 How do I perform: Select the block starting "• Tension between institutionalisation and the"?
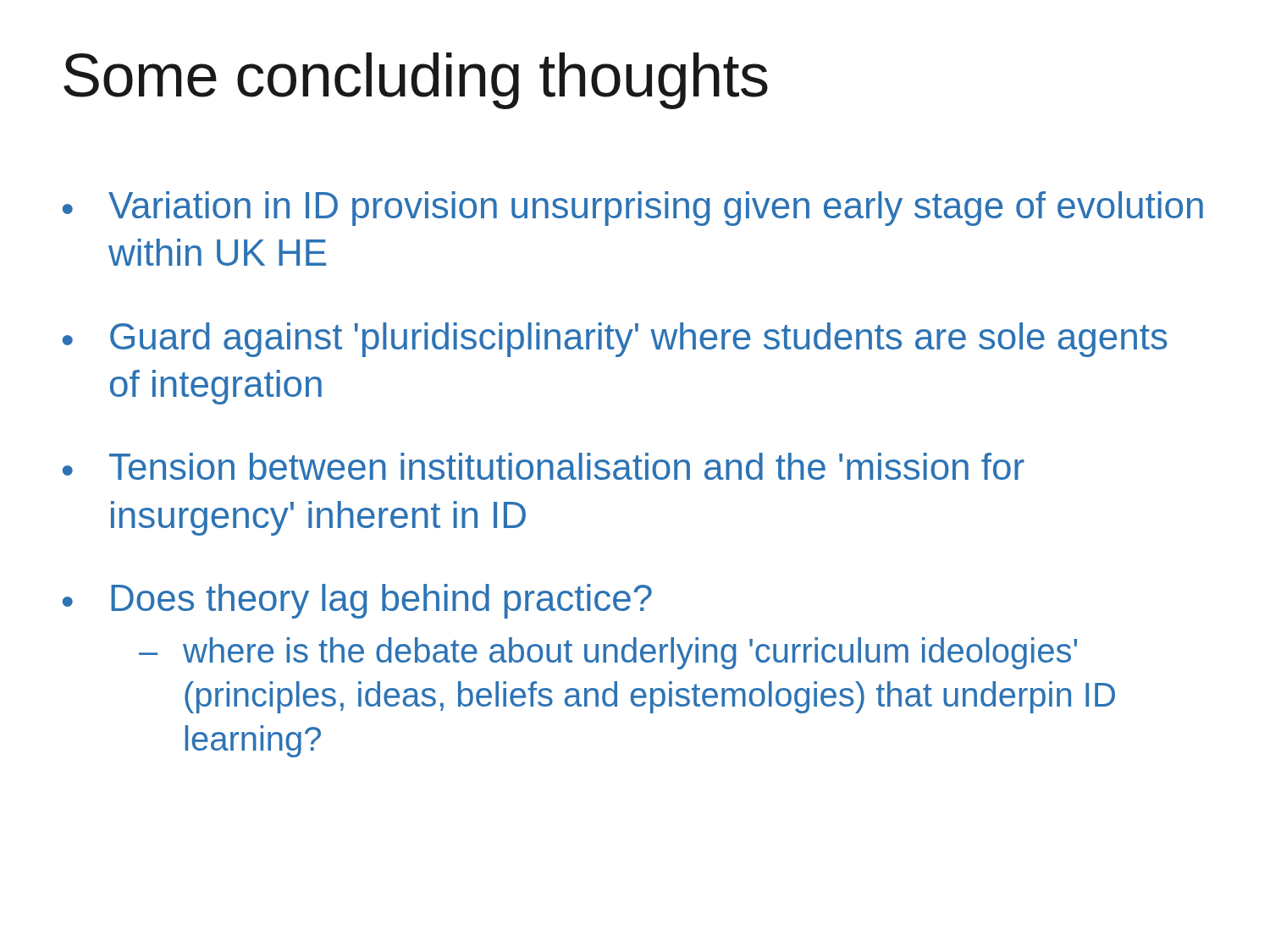tap(635, 491)
